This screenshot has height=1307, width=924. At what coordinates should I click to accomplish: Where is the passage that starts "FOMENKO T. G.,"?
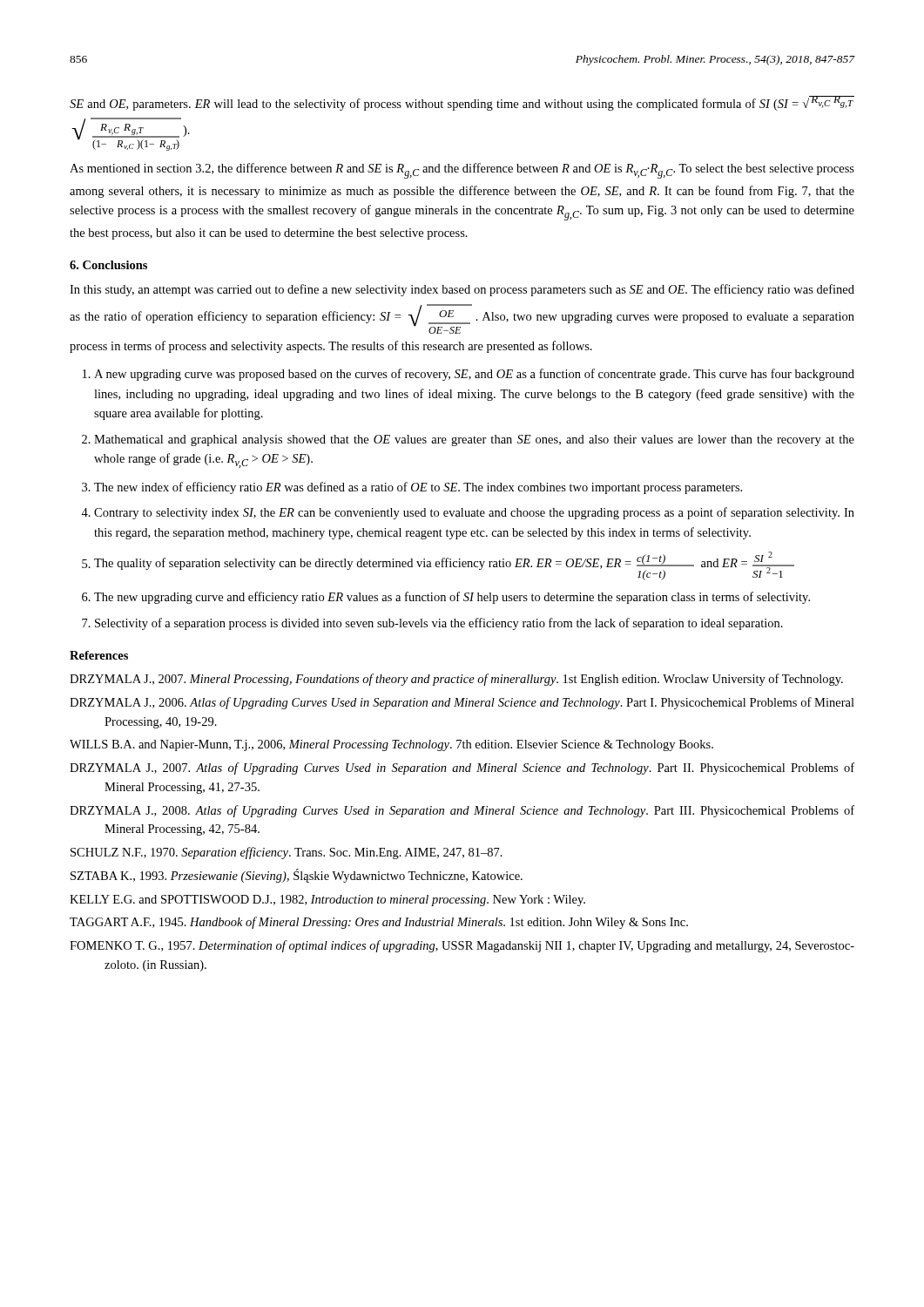pyautogui.click(x=462, y=955)
